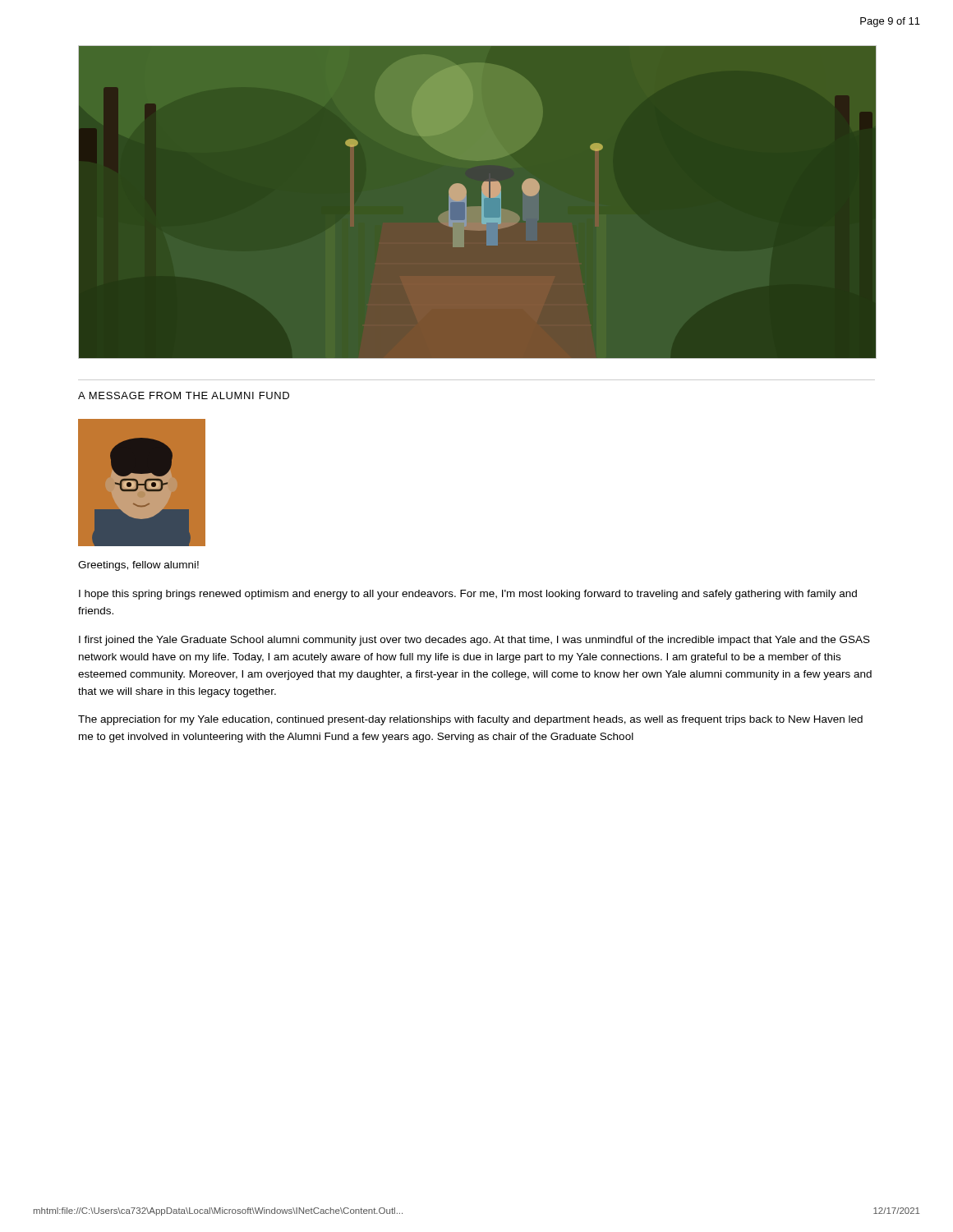Find the block starting "Greetings, fellow alumni! I hope this"
Screen dimensions: 1232x953
476,651
